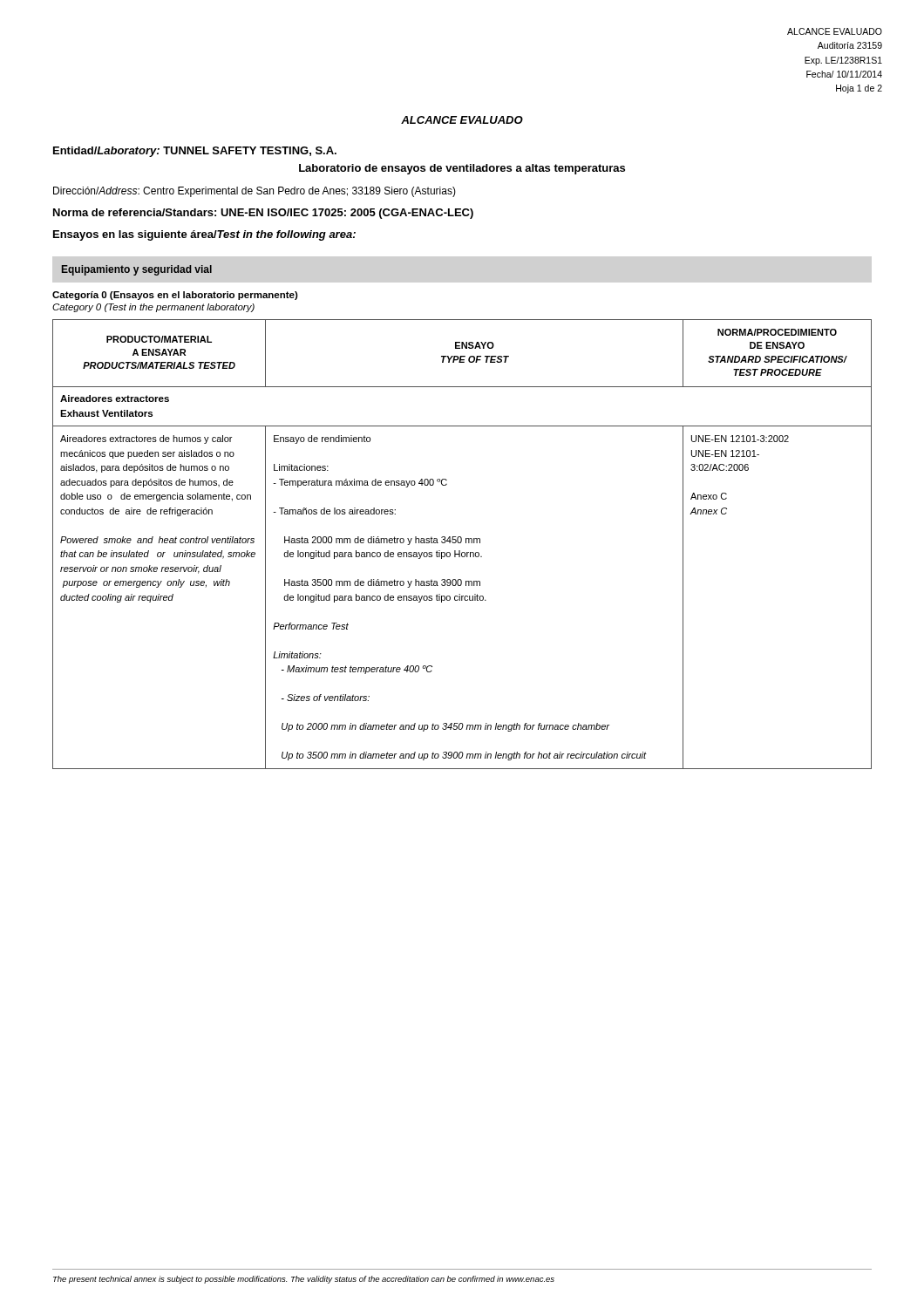Click on the text block that says "Categoría 0 (Ensayos en"

175,295
